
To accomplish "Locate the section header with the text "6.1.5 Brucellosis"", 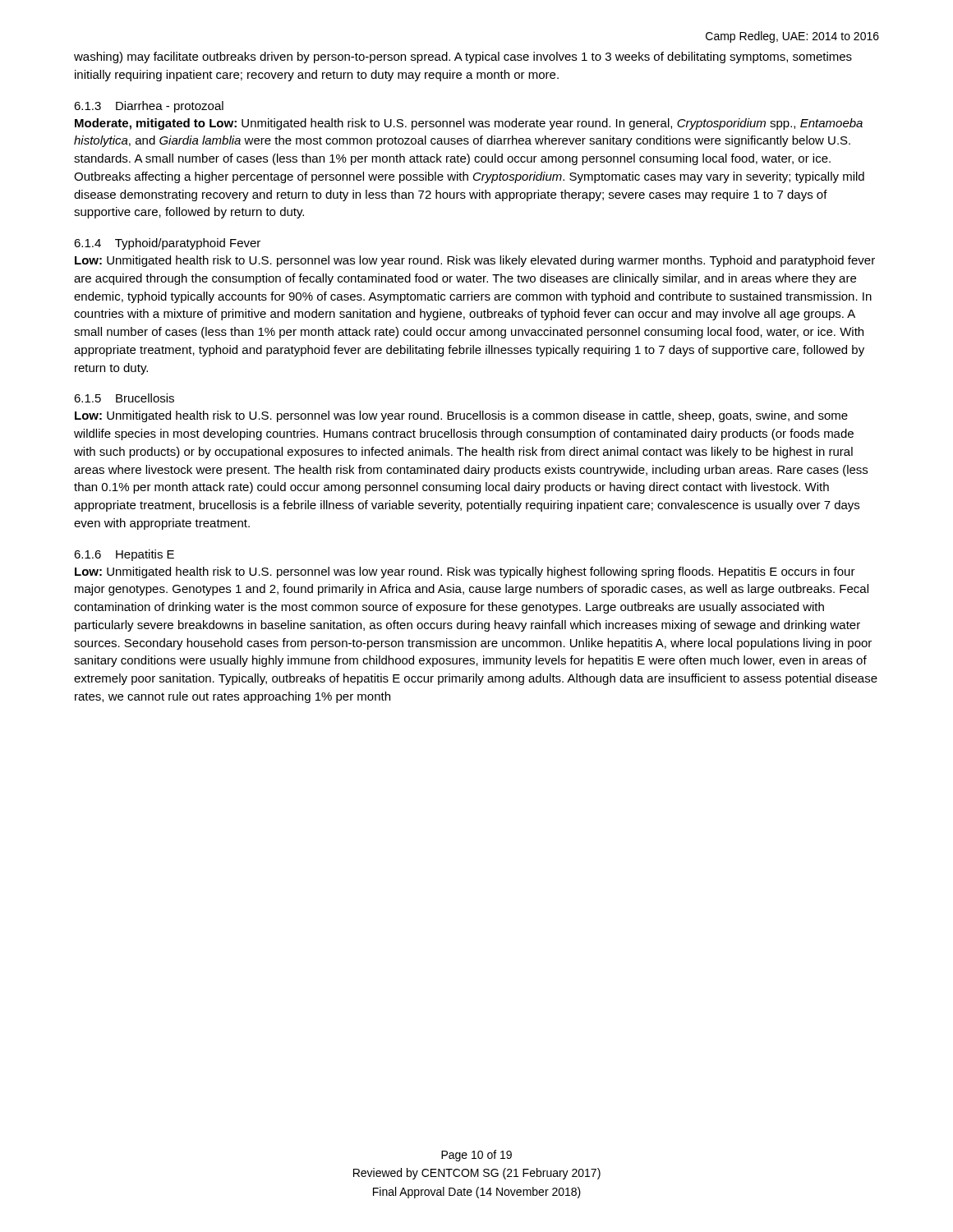I will click(124, 398).
